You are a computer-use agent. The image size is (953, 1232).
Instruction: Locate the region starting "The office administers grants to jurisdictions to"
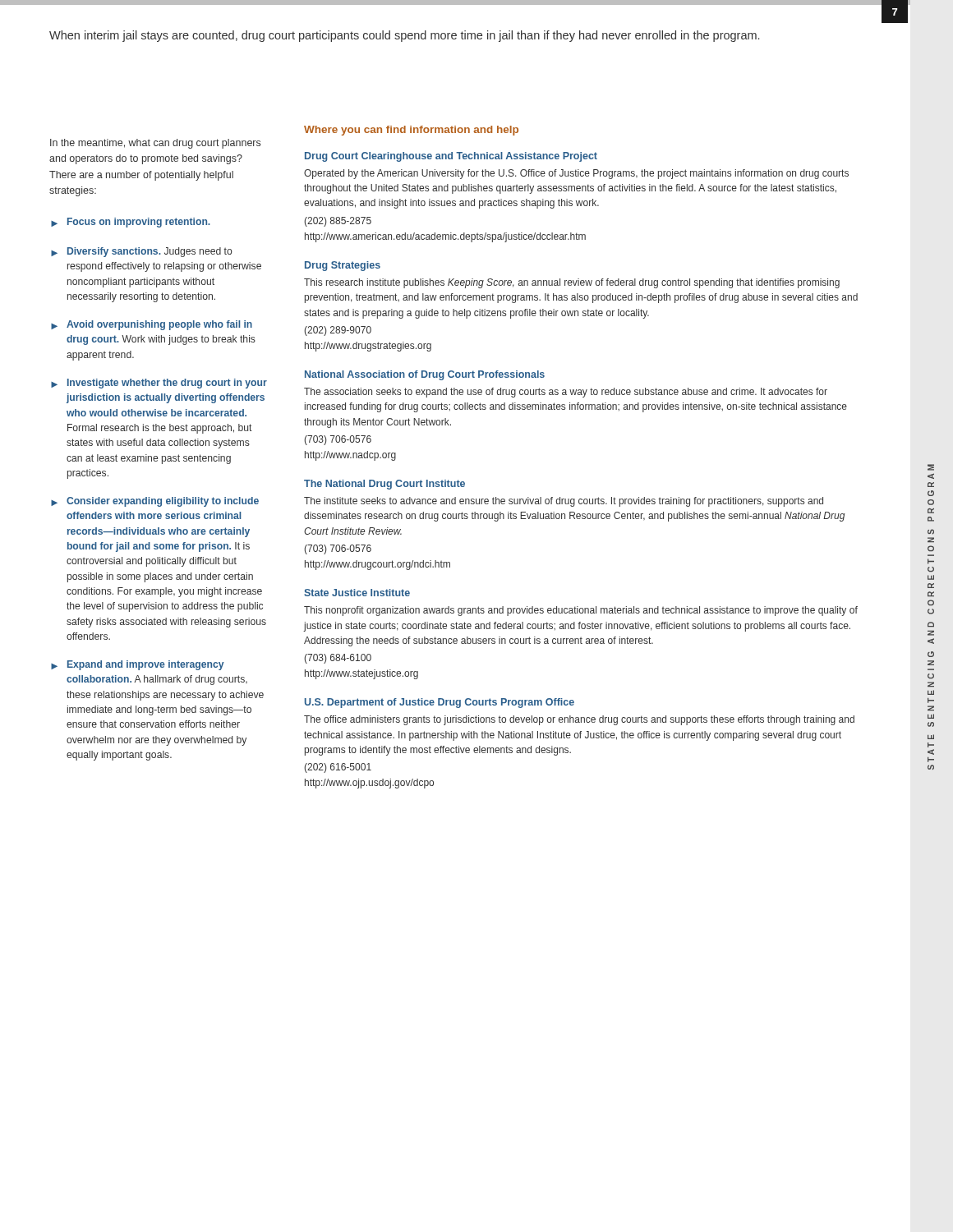tap(579, 735)
